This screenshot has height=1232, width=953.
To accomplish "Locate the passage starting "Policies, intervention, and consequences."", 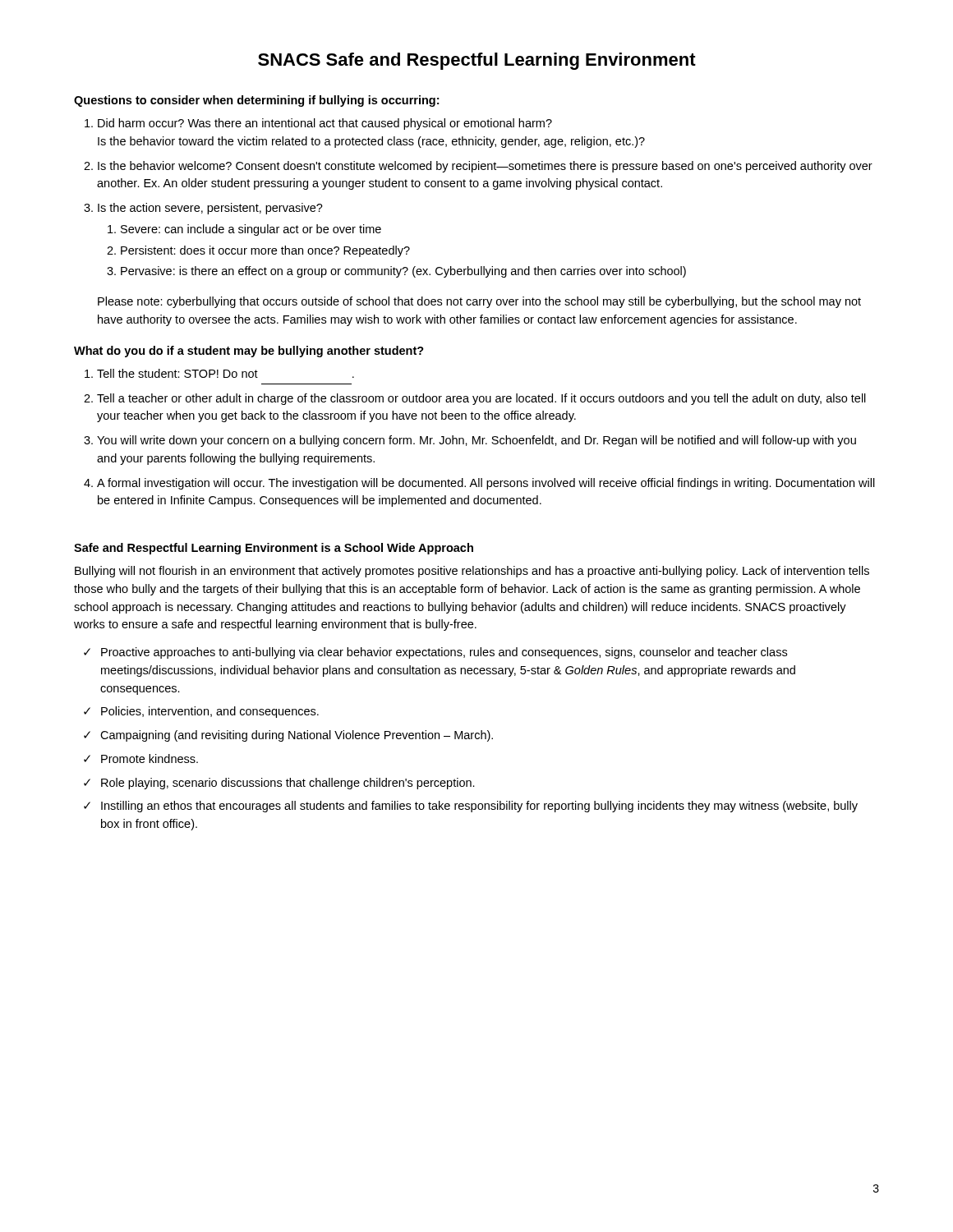I will click(210, 712).
